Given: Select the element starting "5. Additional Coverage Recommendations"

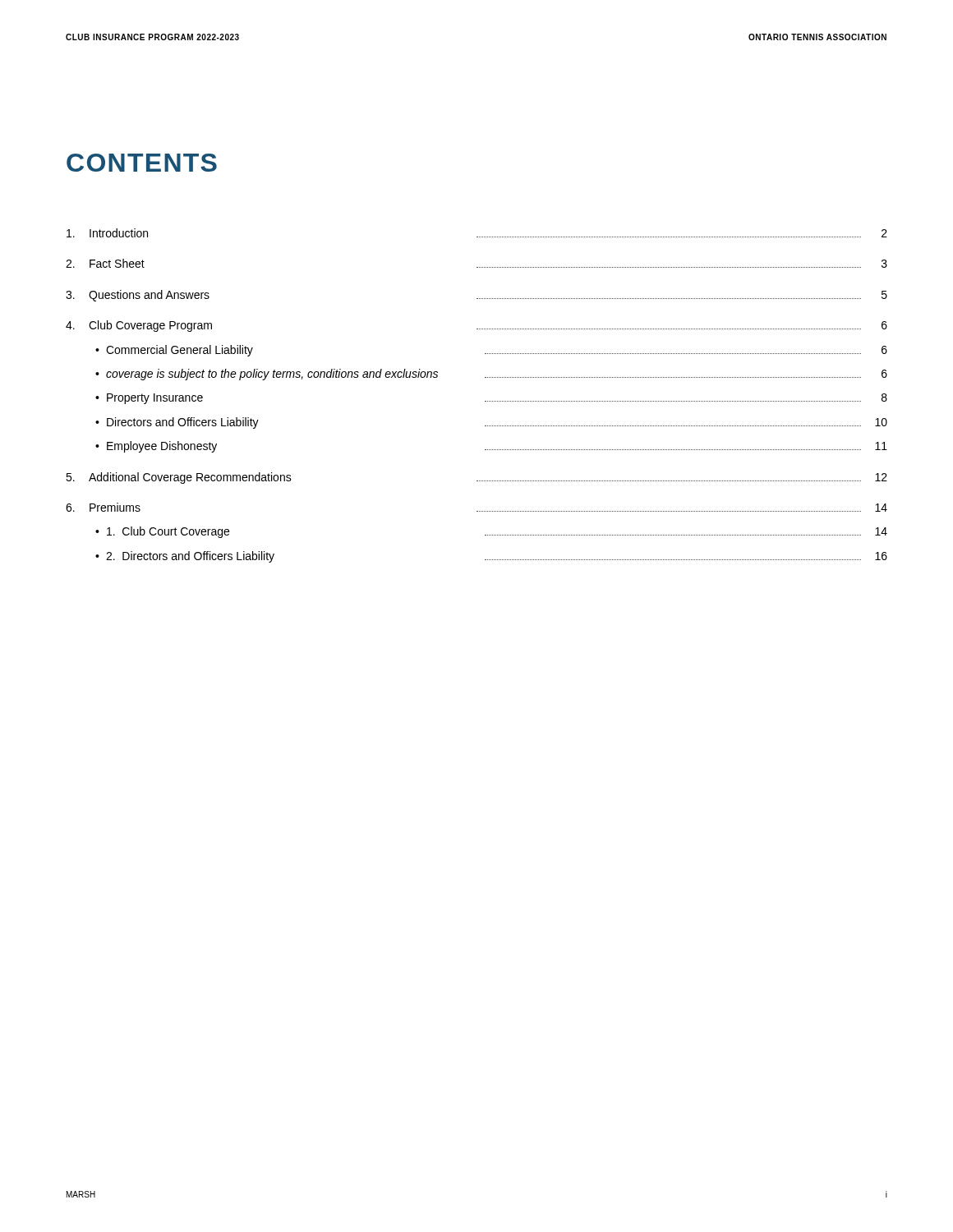Looking at the screenshot, I should pyautogui.click(x=476, y=477).
